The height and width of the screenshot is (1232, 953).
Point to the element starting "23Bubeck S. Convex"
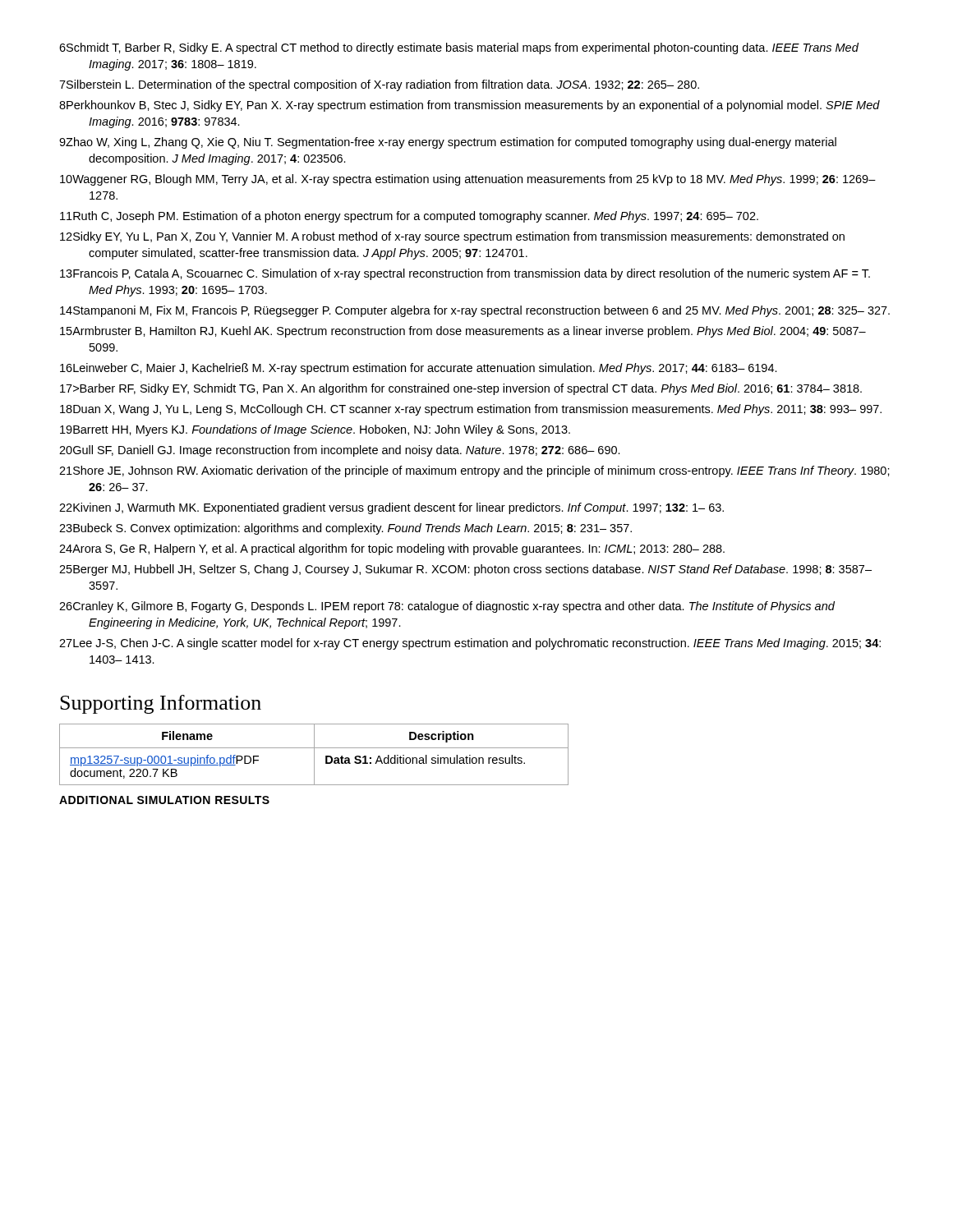(x=346, y=528)
